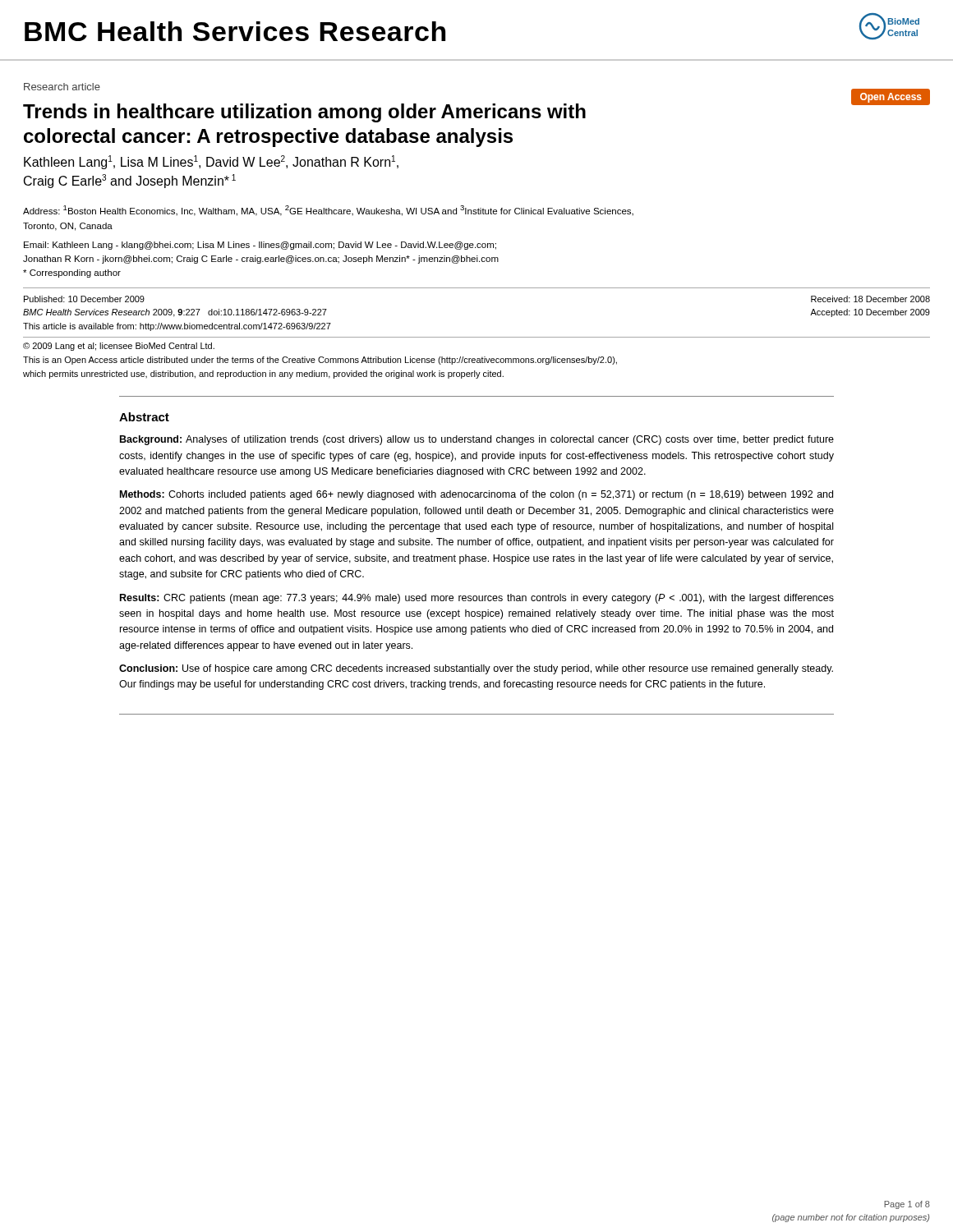The image size is (953, 1232).
Task: Select the passage starting "Email: Kathleen Lang"
Action: click(x=261, y=259)
